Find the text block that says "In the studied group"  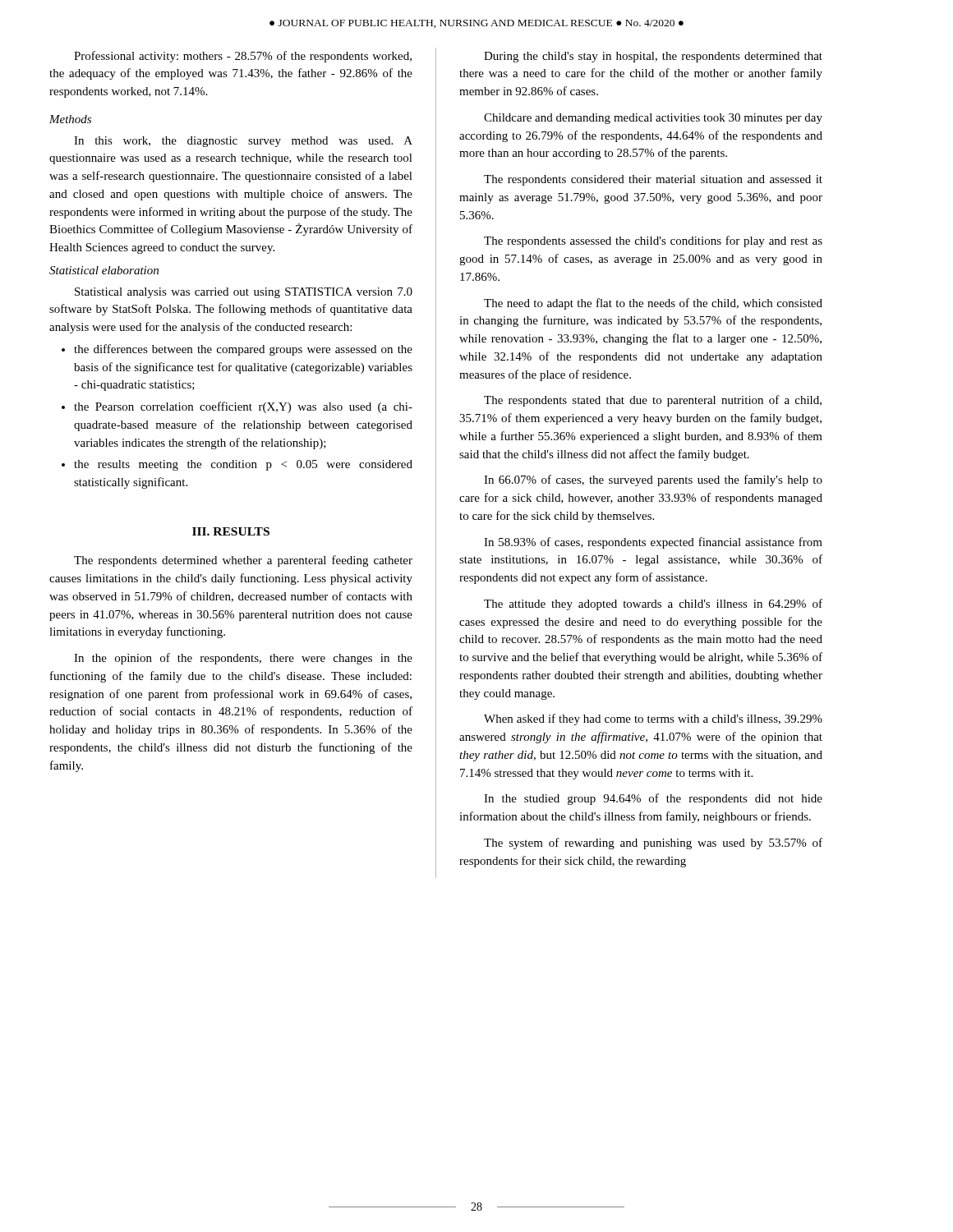[641, 808]
